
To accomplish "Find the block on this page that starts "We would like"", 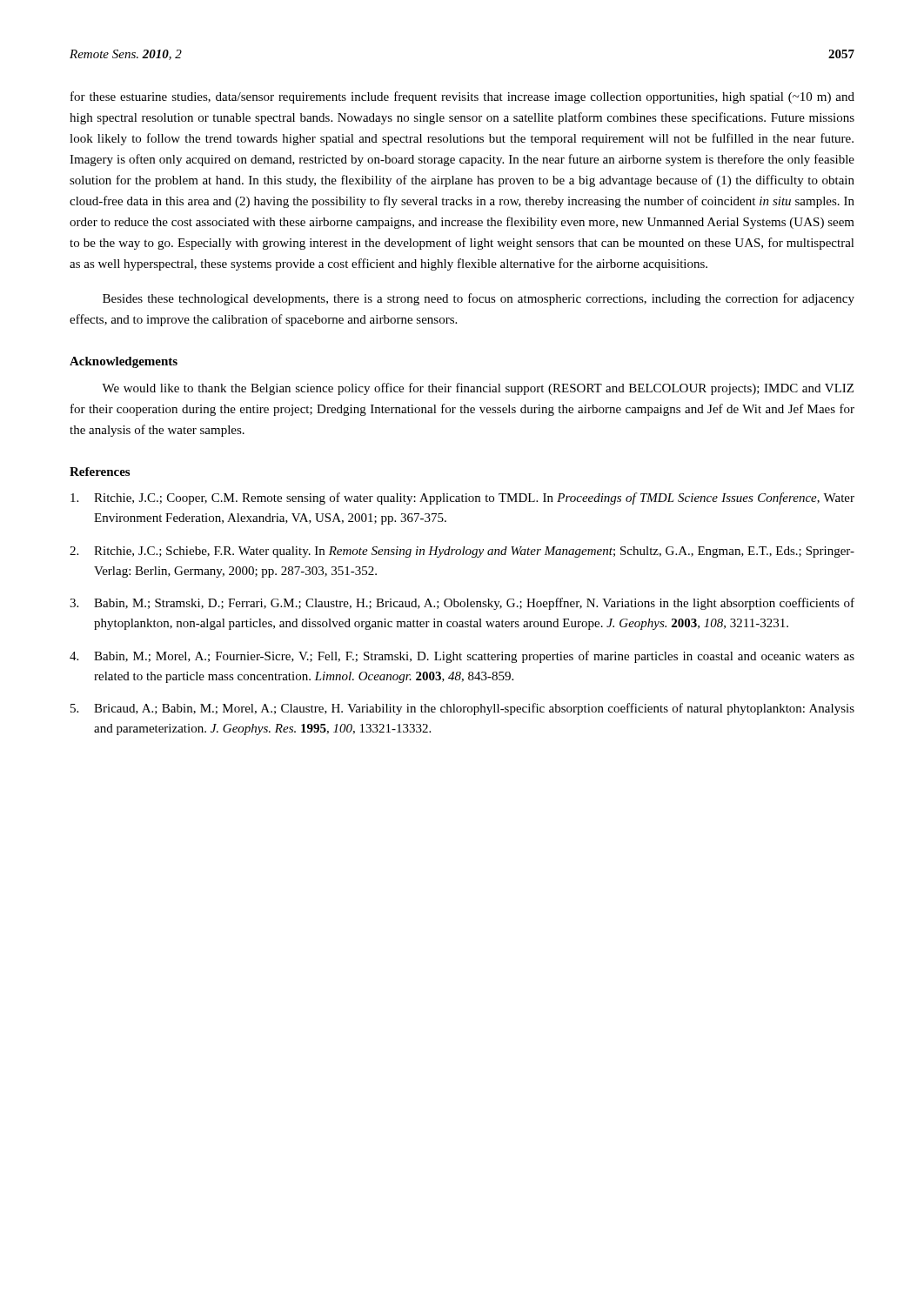I will (x=462, y=409).
